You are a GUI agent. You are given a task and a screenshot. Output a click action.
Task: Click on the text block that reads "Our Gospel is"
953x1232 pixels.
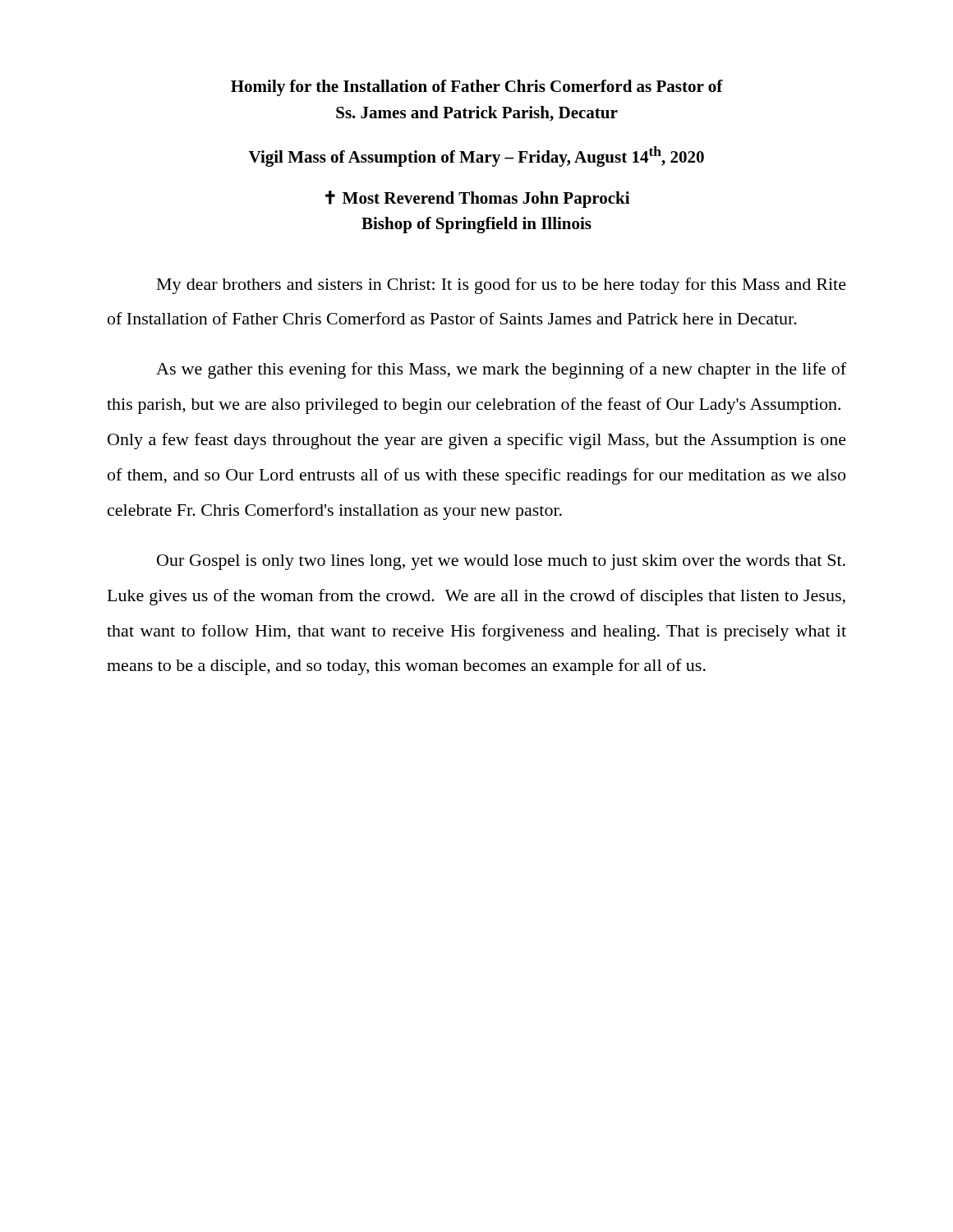tap(476, 612)
